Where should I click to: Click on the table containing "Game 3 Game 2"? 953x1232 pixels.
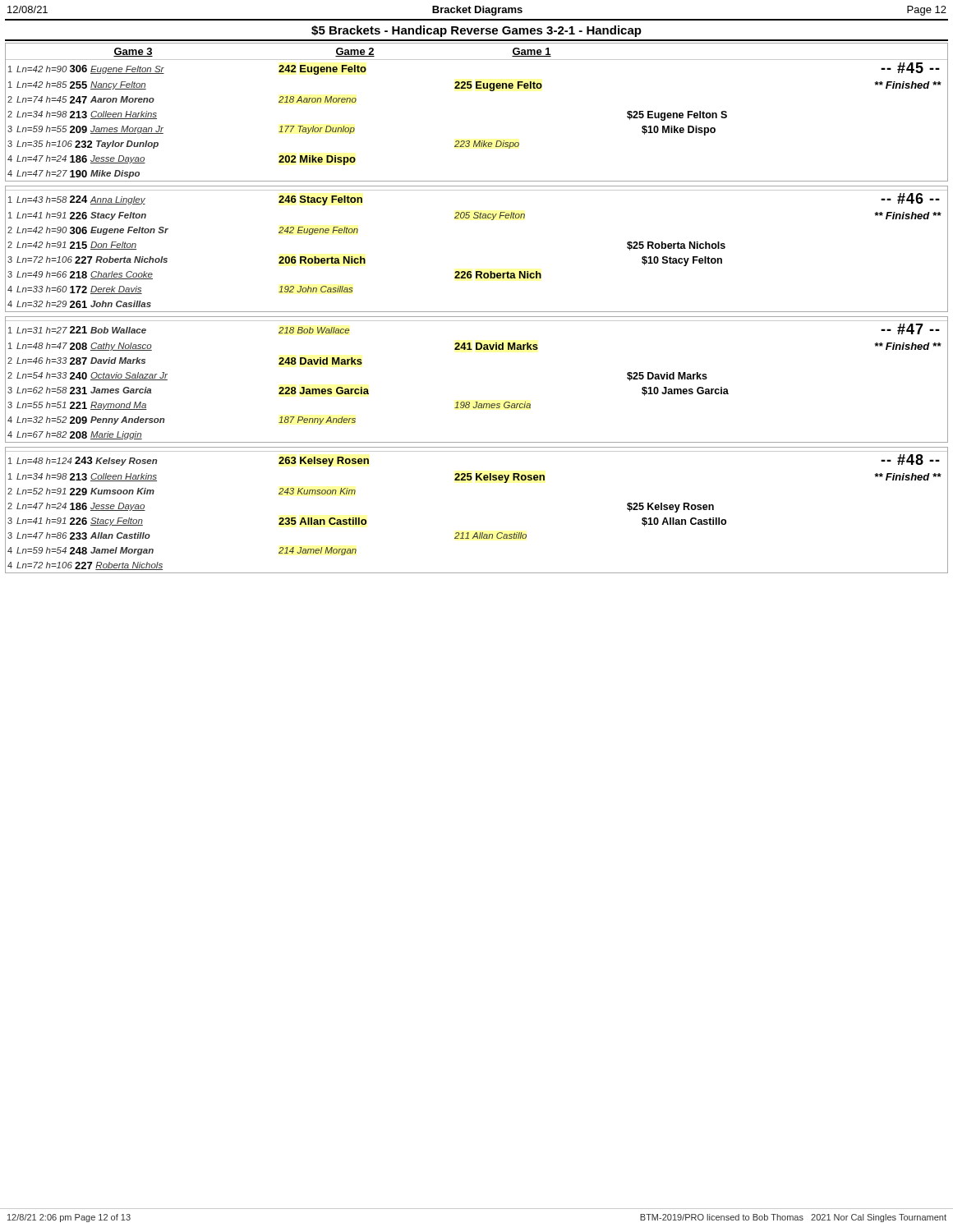tap(476, 112)
